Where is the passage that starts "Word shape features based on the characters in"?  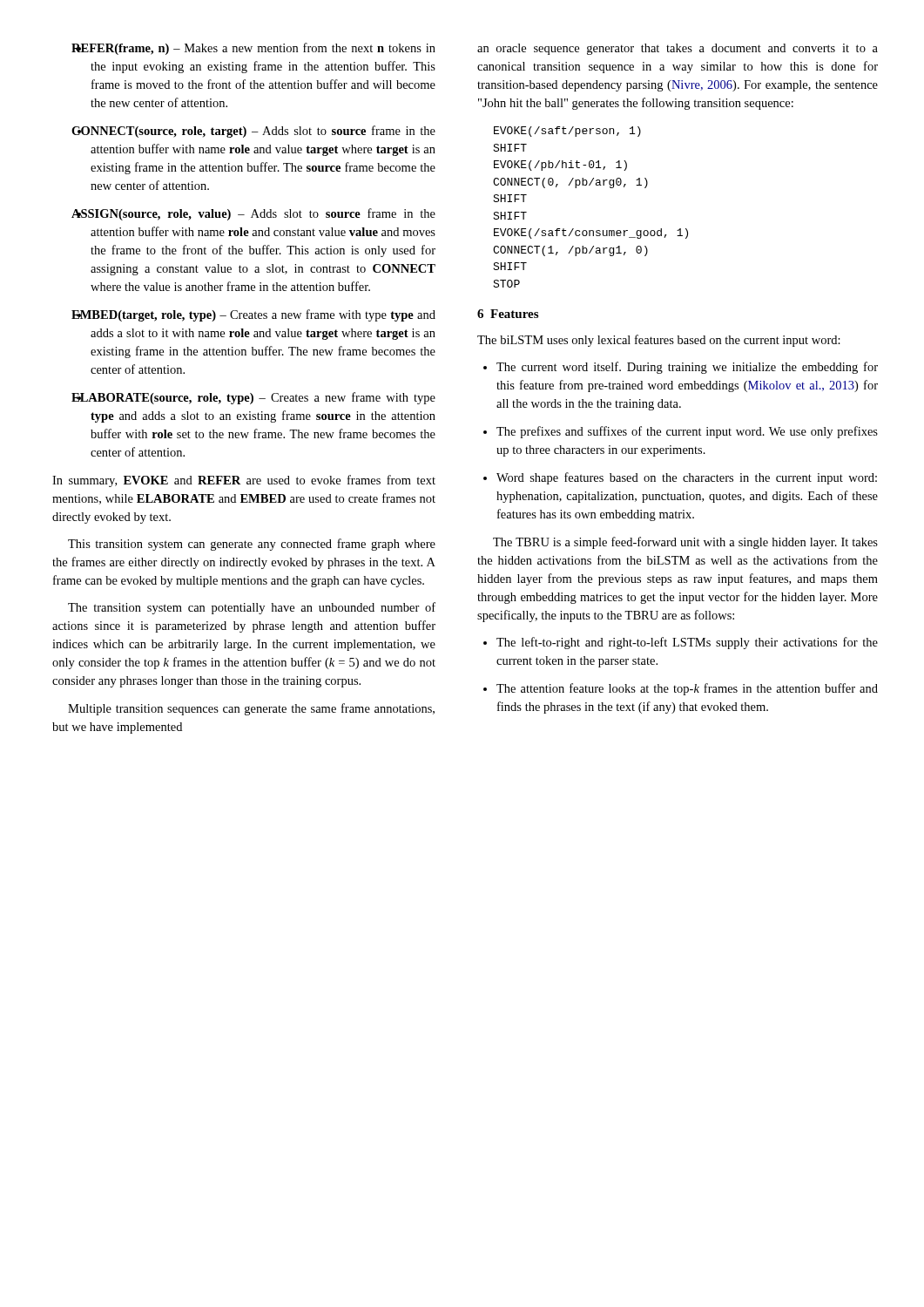(678, 496)
